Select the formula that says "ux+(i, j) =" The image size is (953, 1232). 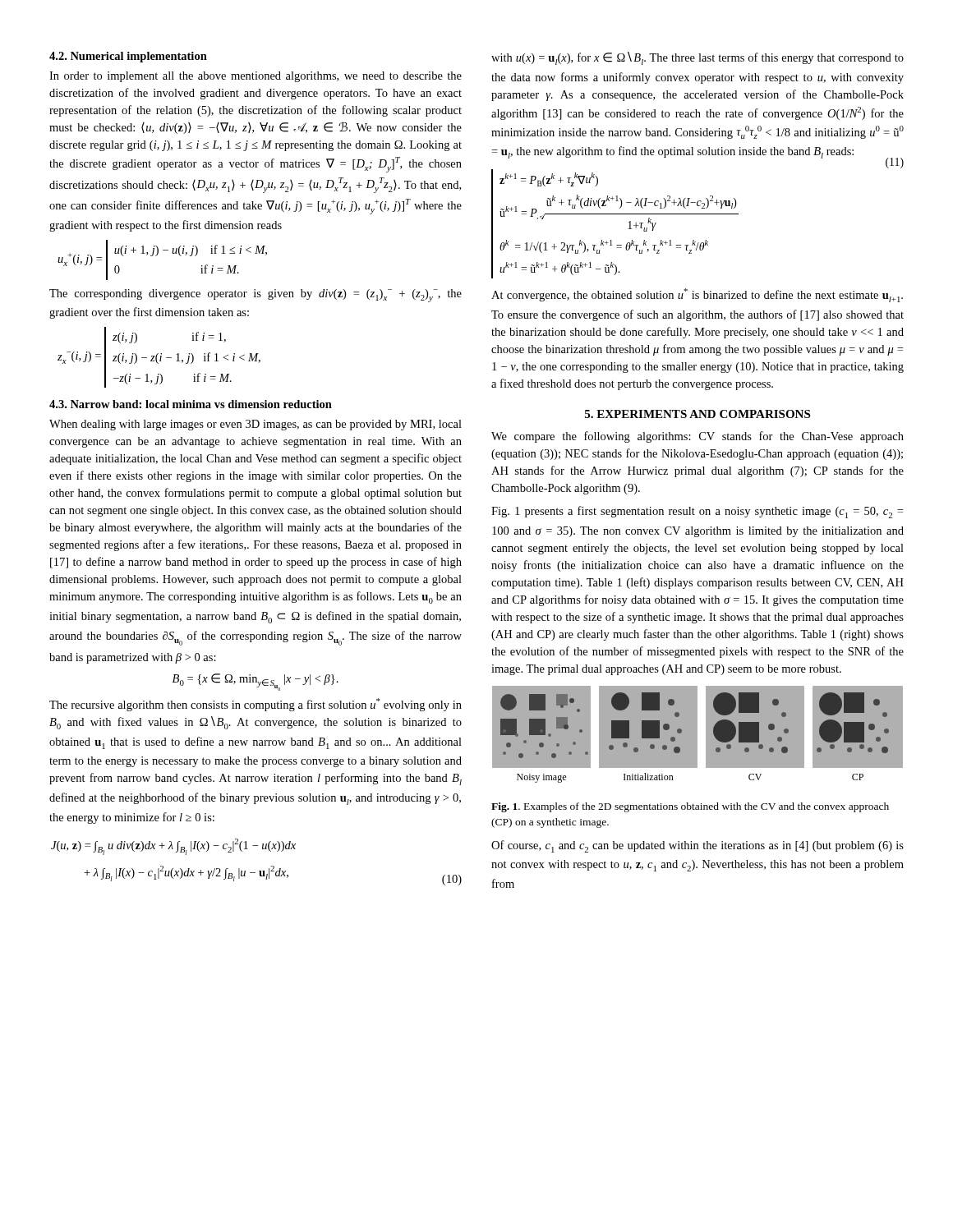[x=163, y=260]
